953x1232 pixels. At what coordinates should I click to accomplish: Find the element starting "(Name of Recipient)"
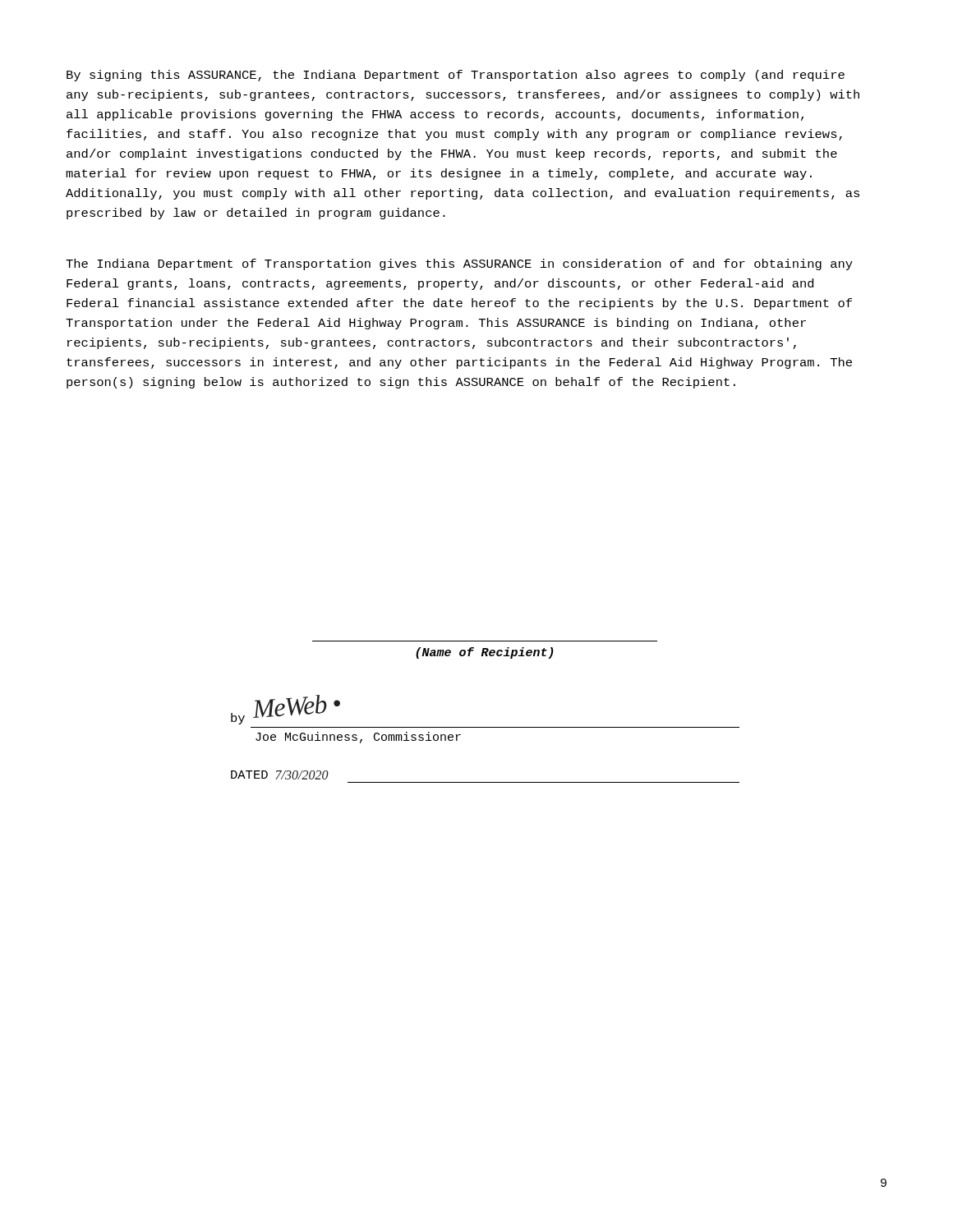click(485, 650)
